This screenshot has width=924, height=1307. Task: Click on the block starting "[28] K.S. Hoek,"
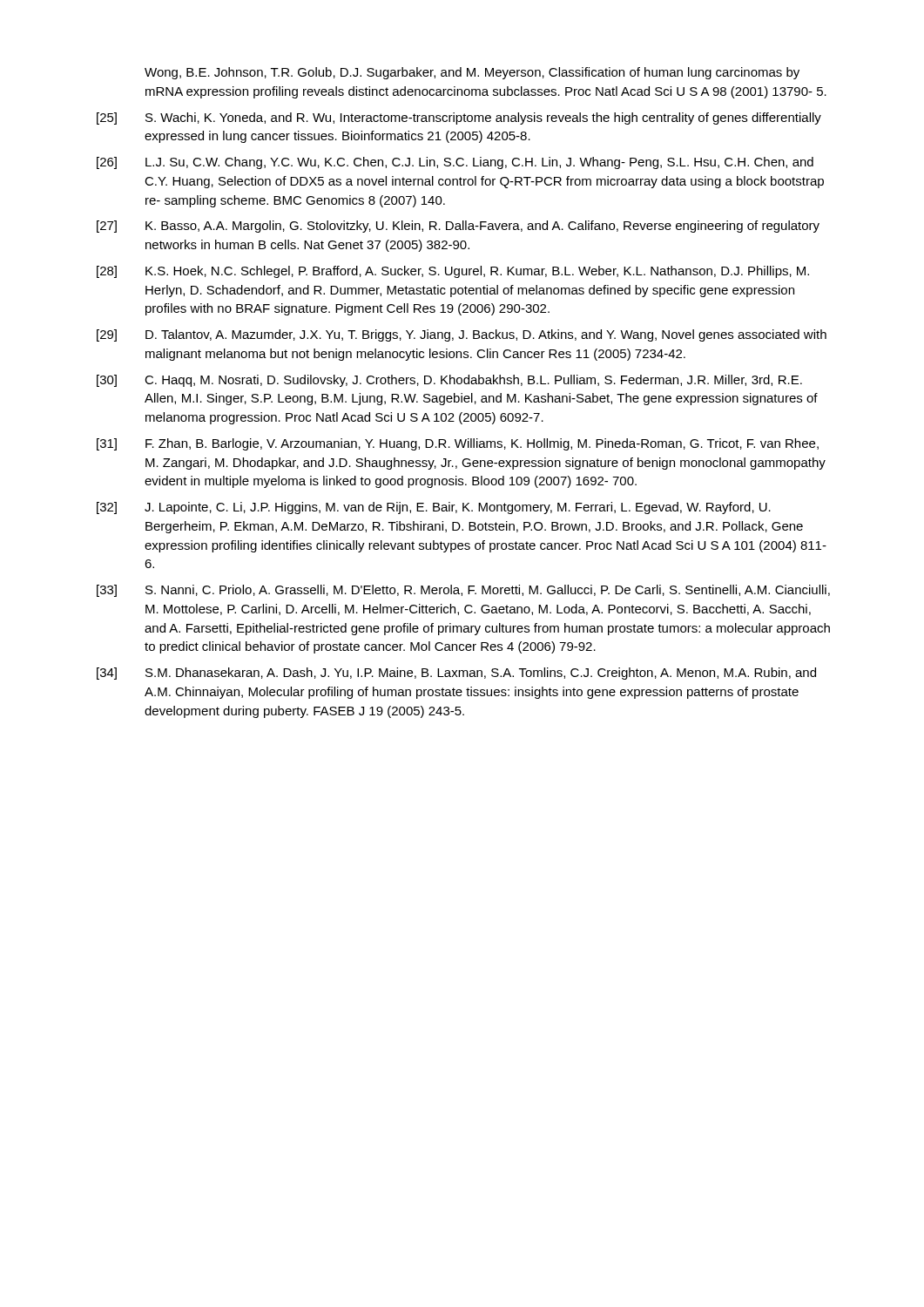pos(466,290)
